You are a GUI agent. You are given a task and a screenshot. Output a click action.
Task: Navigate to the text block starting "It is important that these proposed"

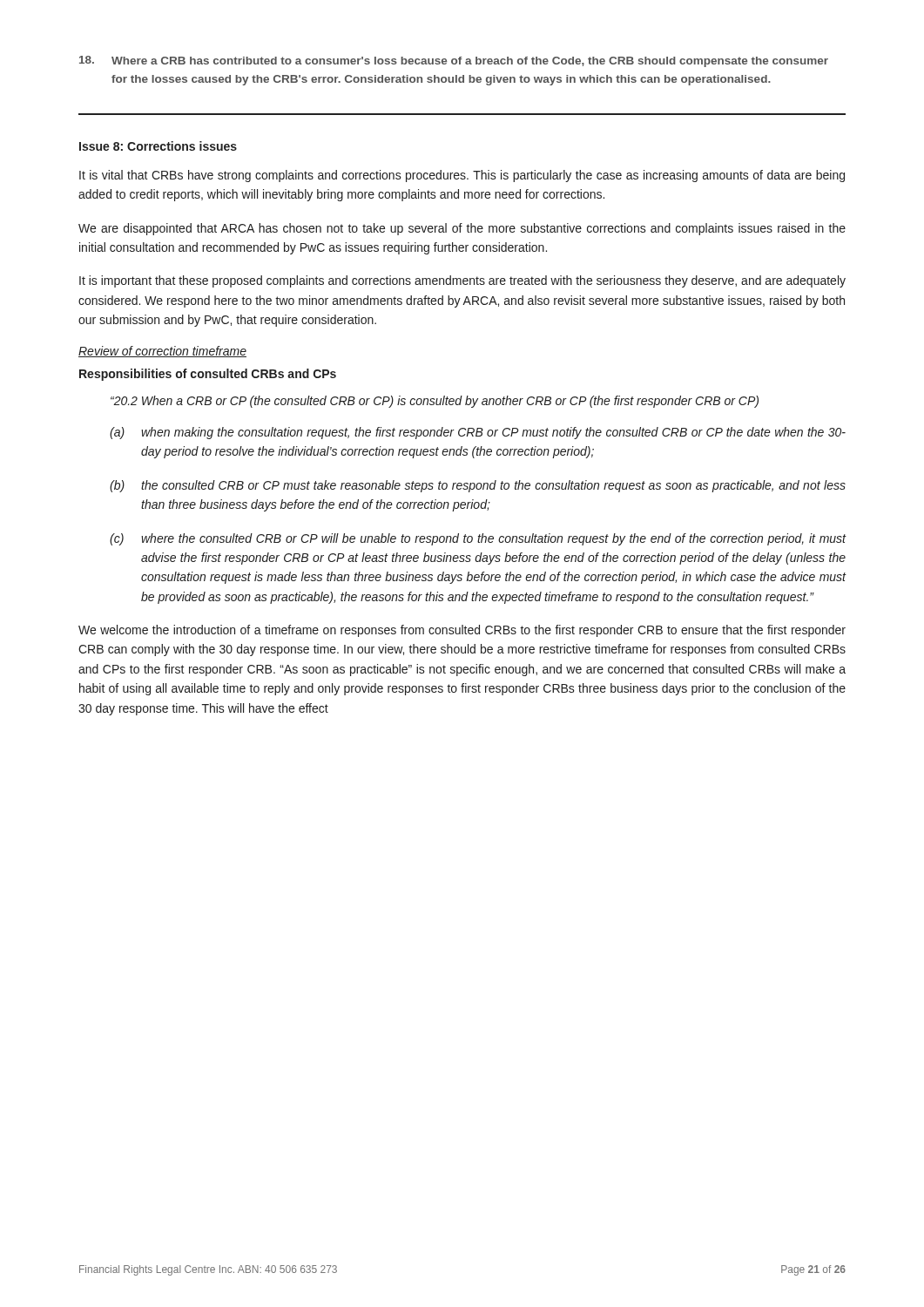tap(462, 300)
